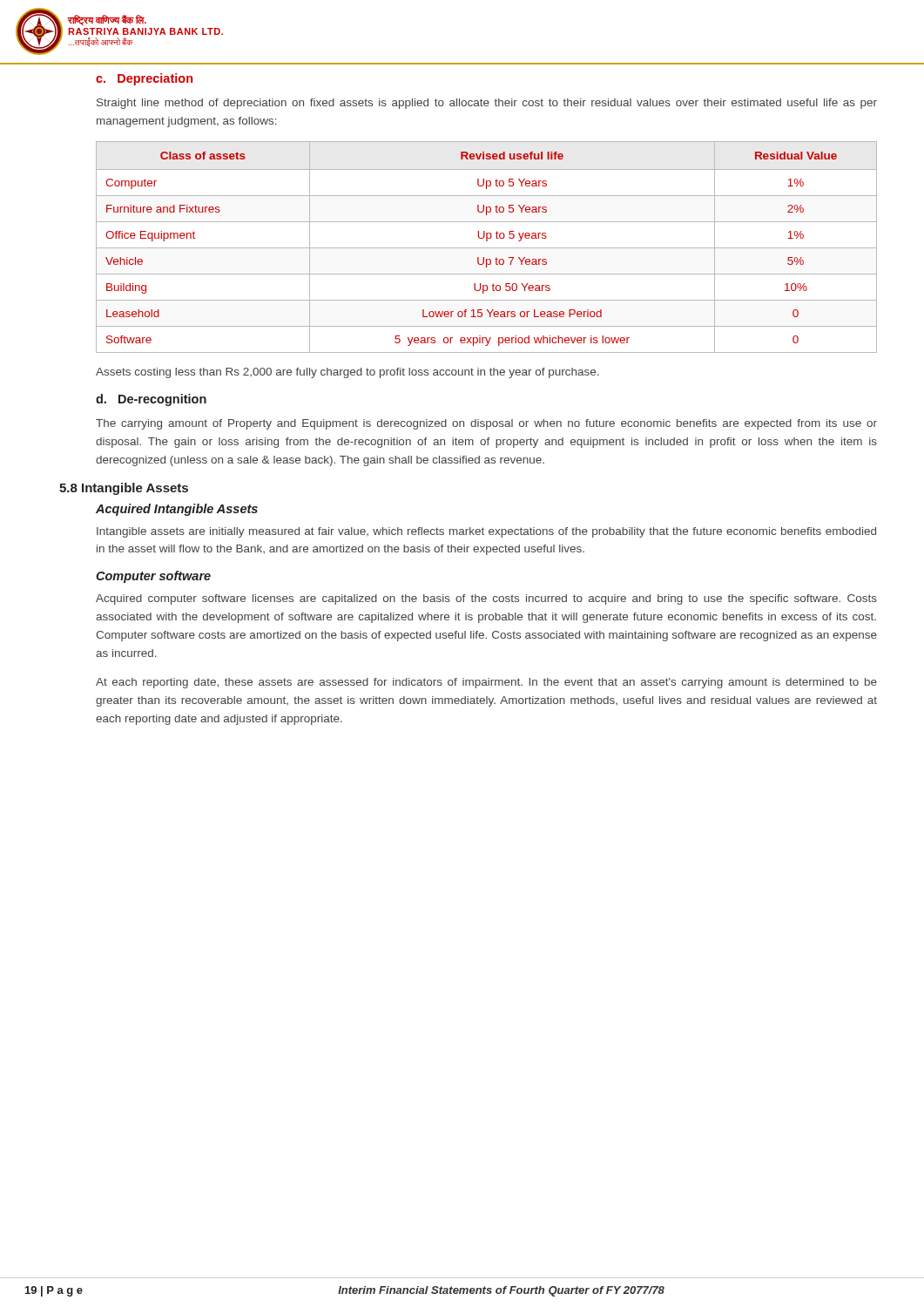Point to the block starting "d. De-recognition"
The height and width of the screenshot is (1307, 924).
click(x=151, y=399)
